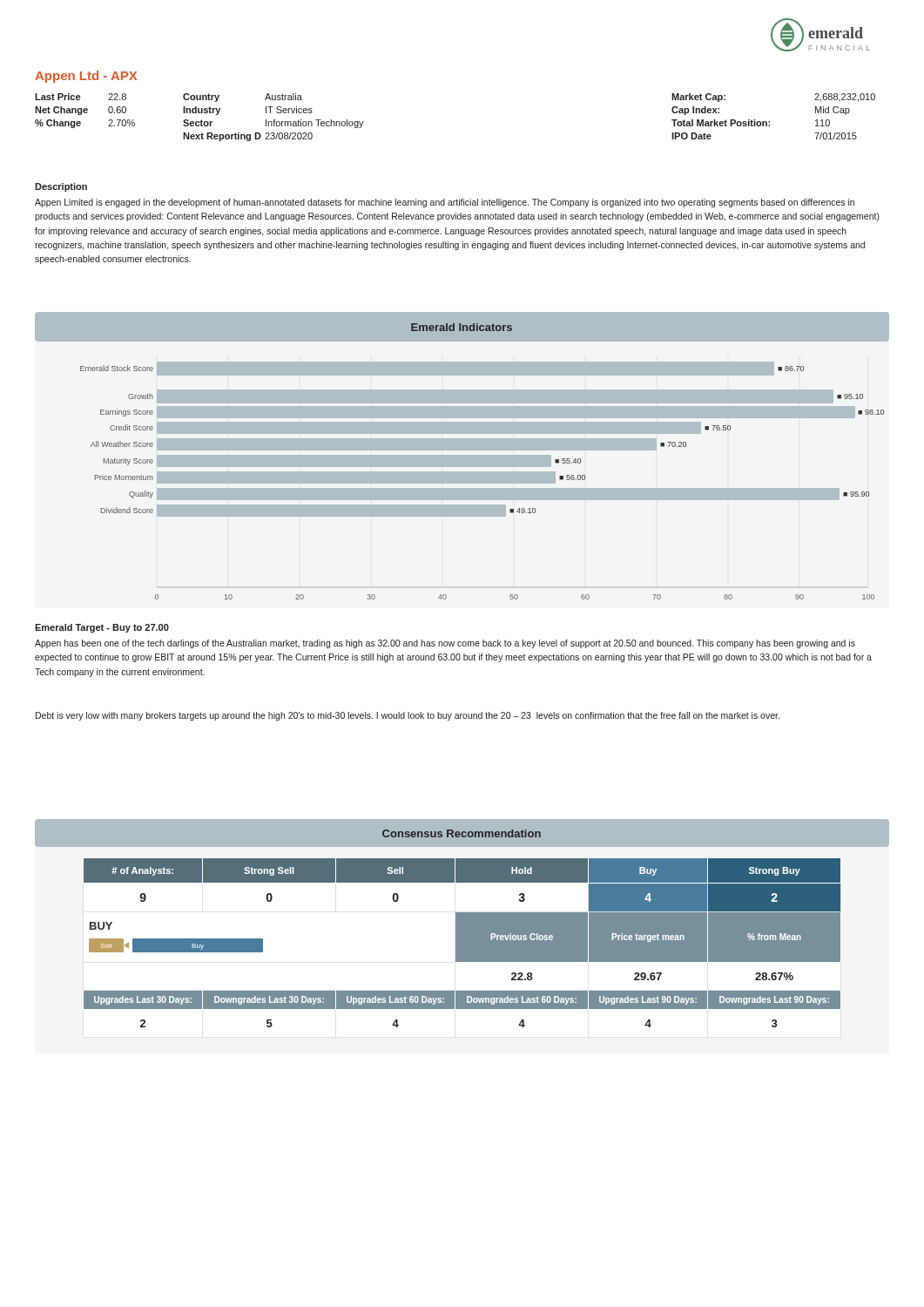Image resolution: width=924 pixels, height=1307 pixels.
Task: Locate the text block starting "Appen Limited is"
Action: (457, 230)
